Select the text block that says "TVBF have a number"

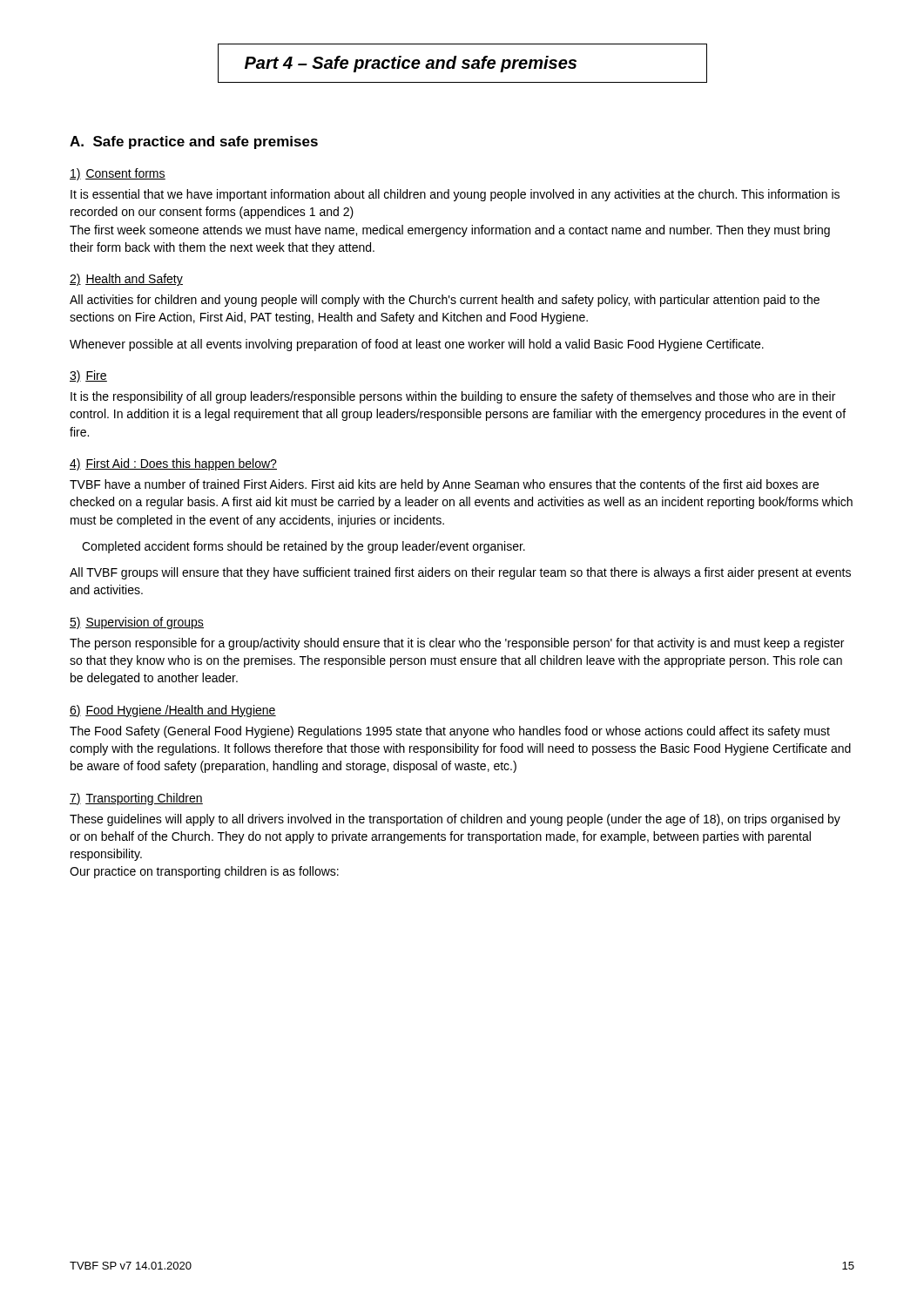point(461,502)
